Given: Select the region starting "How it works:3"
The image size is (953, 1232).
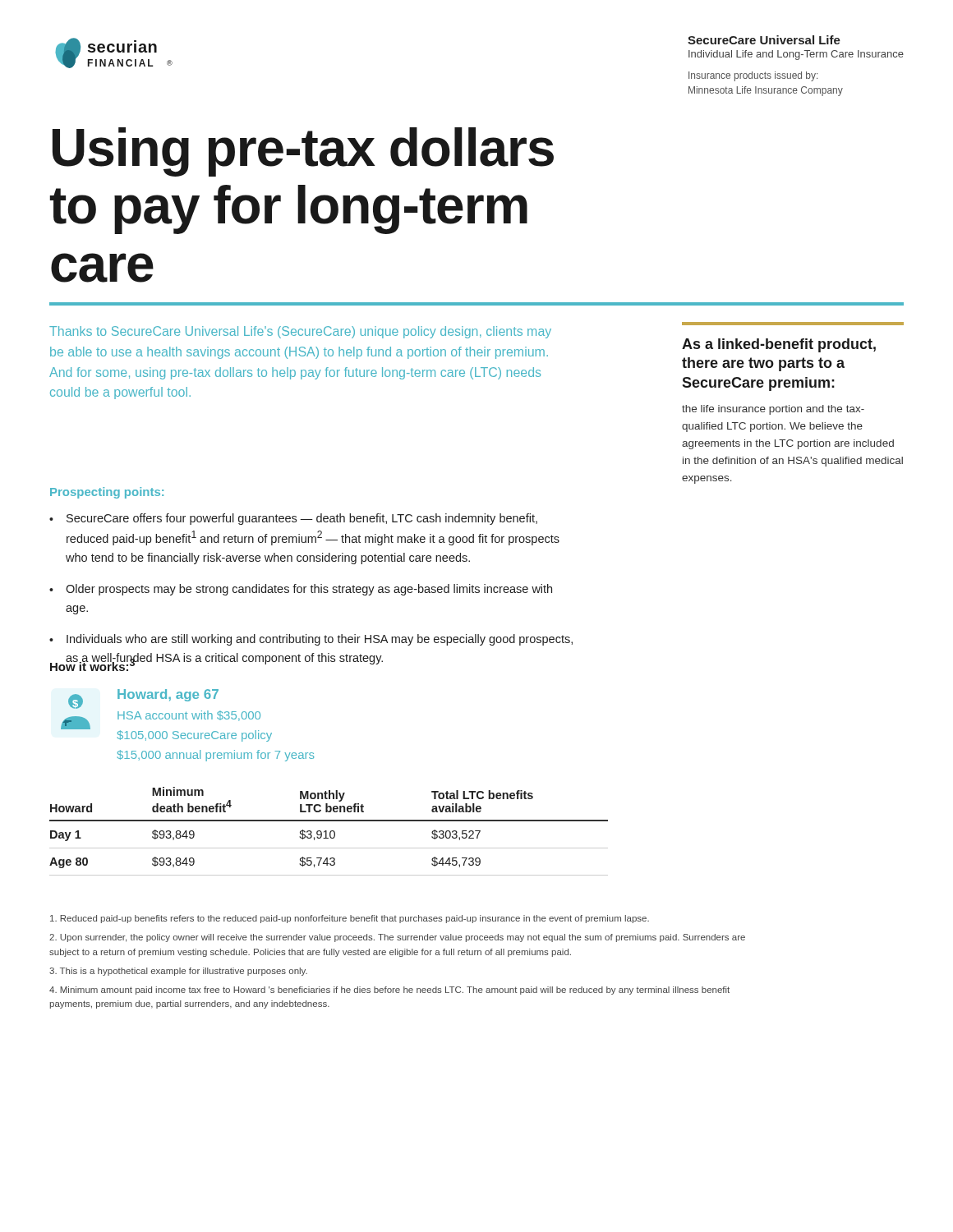Looking at the screenshot, I should click(92, 665).
